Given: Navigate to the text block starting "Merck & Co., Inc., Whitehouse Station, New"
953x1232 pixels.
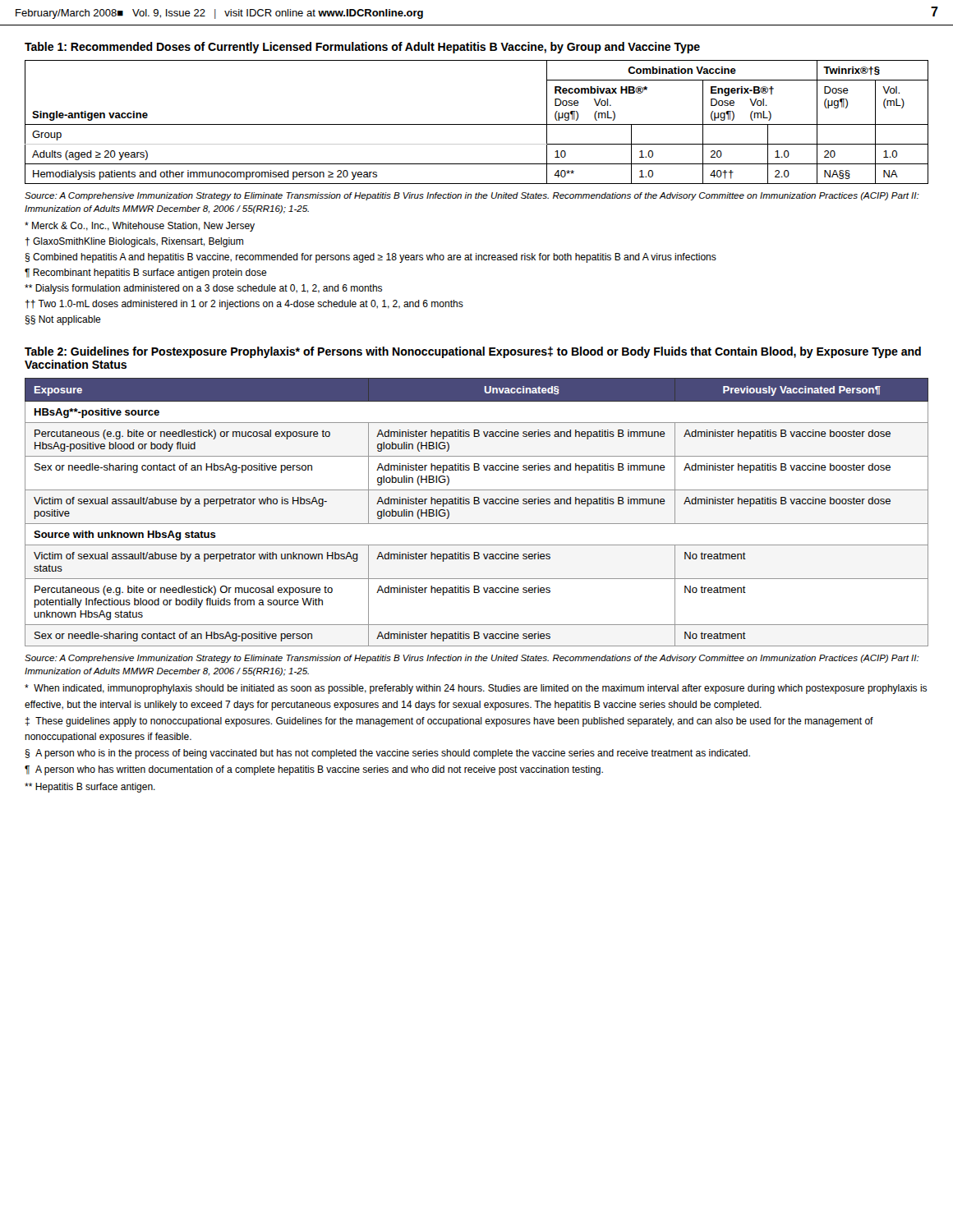Looking at the screenshot, I should (140, 227).
